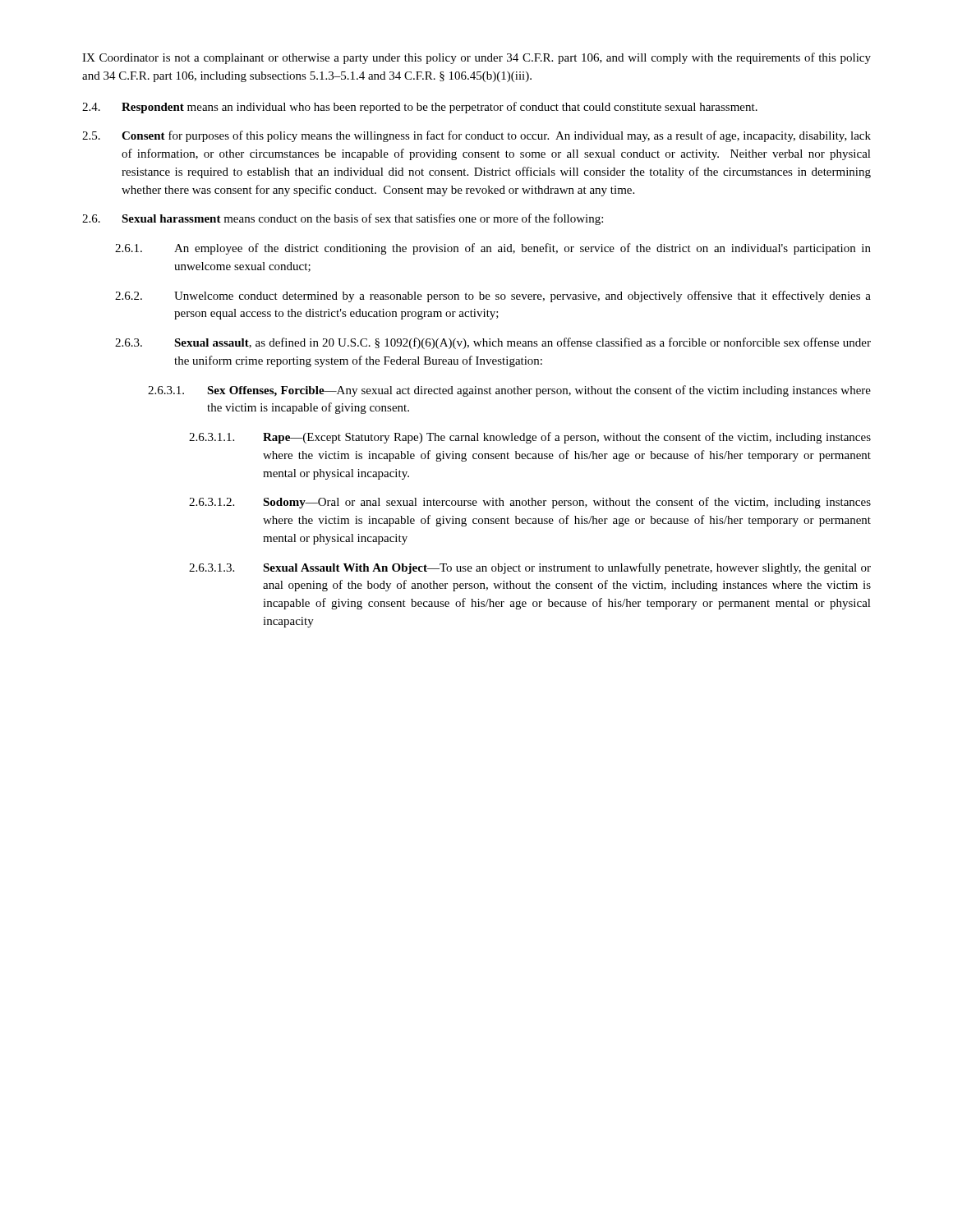Point to the text starting "IX Coordinator is not a"
Screen dimensions: 1232x953
[476, 66]
